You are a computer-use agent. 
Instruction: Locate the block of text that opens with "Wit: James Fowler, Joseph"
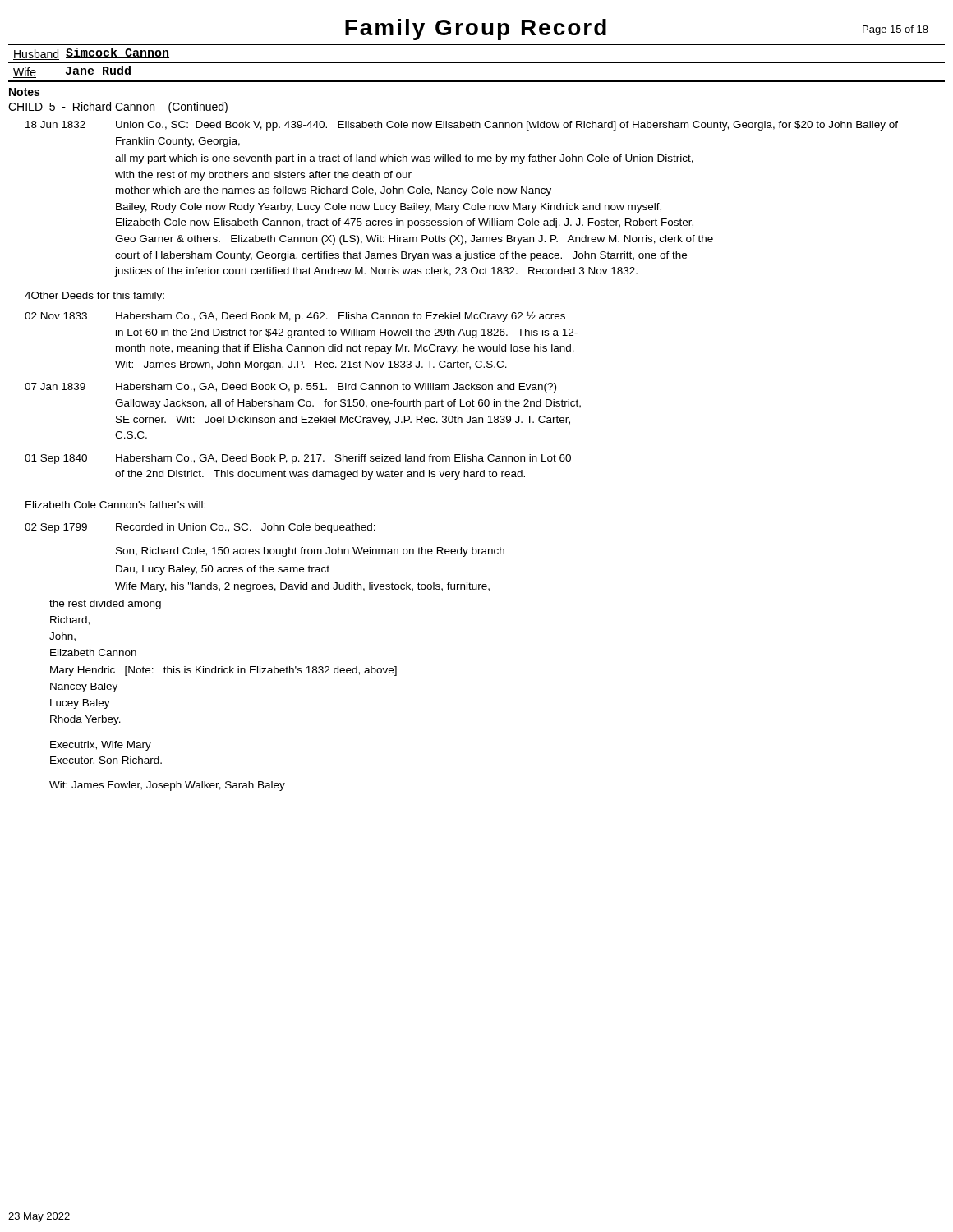167,785
